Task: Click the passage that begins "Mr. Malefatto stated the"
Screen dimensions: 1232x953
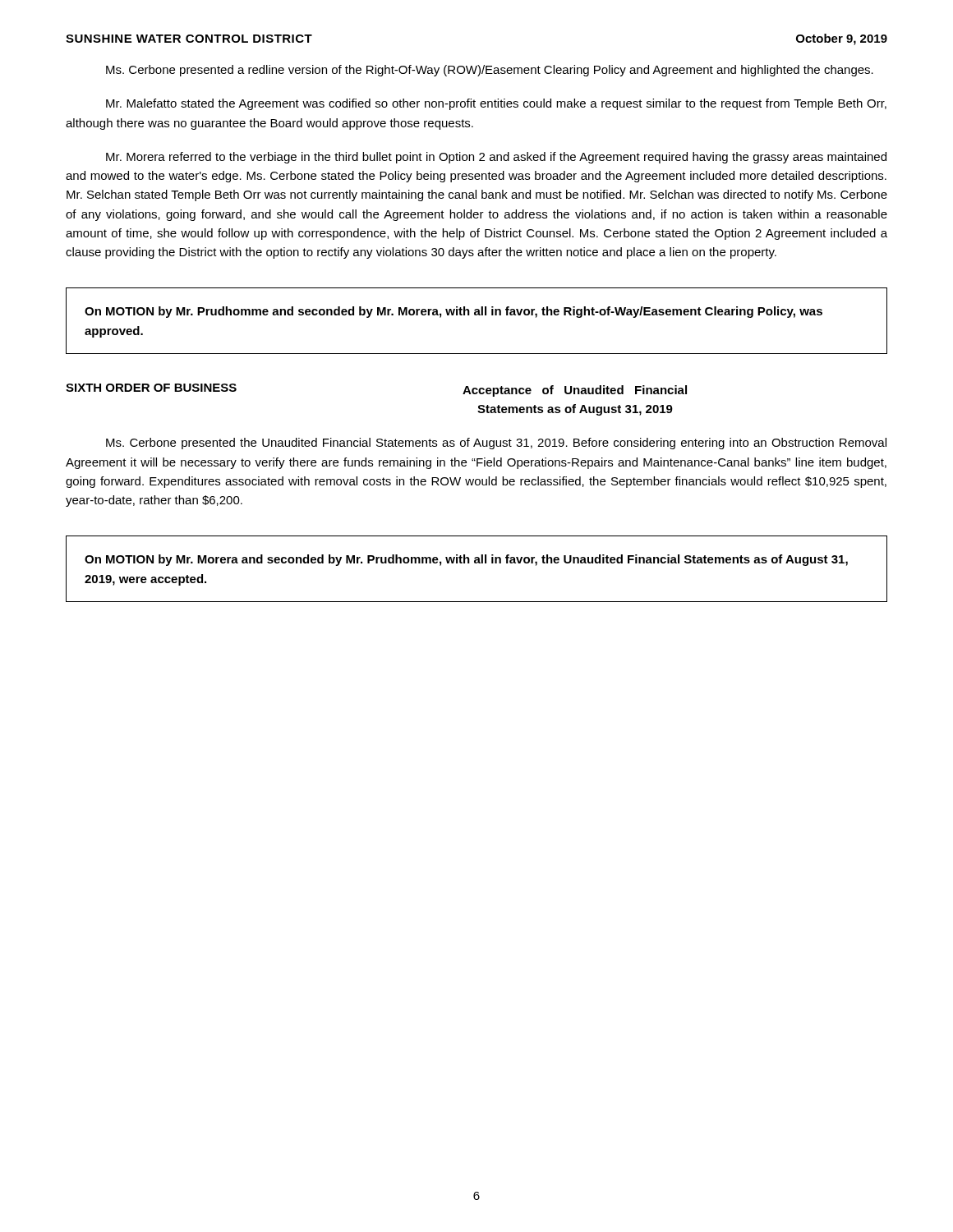Action: click(x=476, y=113)
